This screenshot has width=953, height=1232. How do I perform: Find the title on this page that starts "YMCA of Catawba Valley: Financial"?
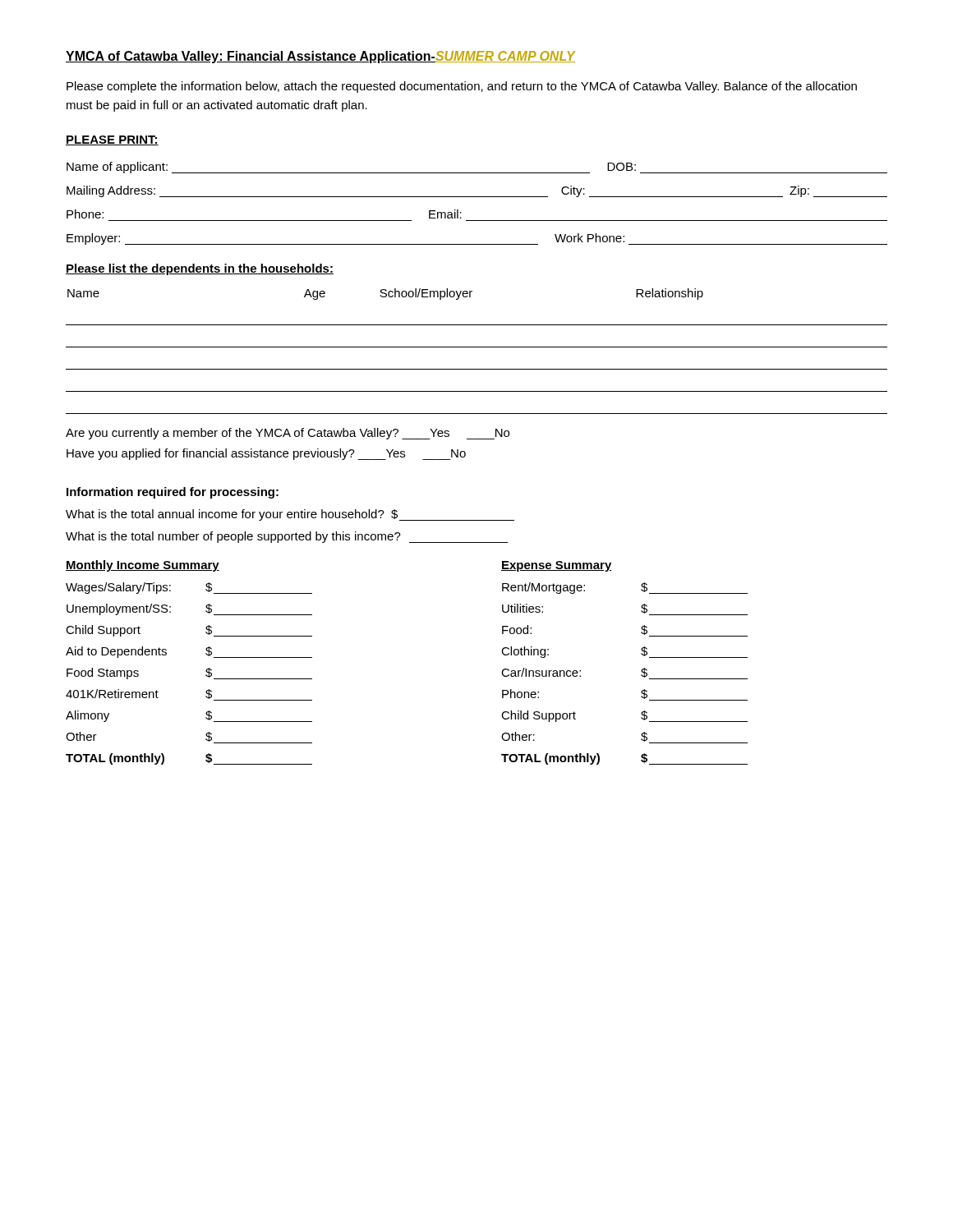point(320,56)
